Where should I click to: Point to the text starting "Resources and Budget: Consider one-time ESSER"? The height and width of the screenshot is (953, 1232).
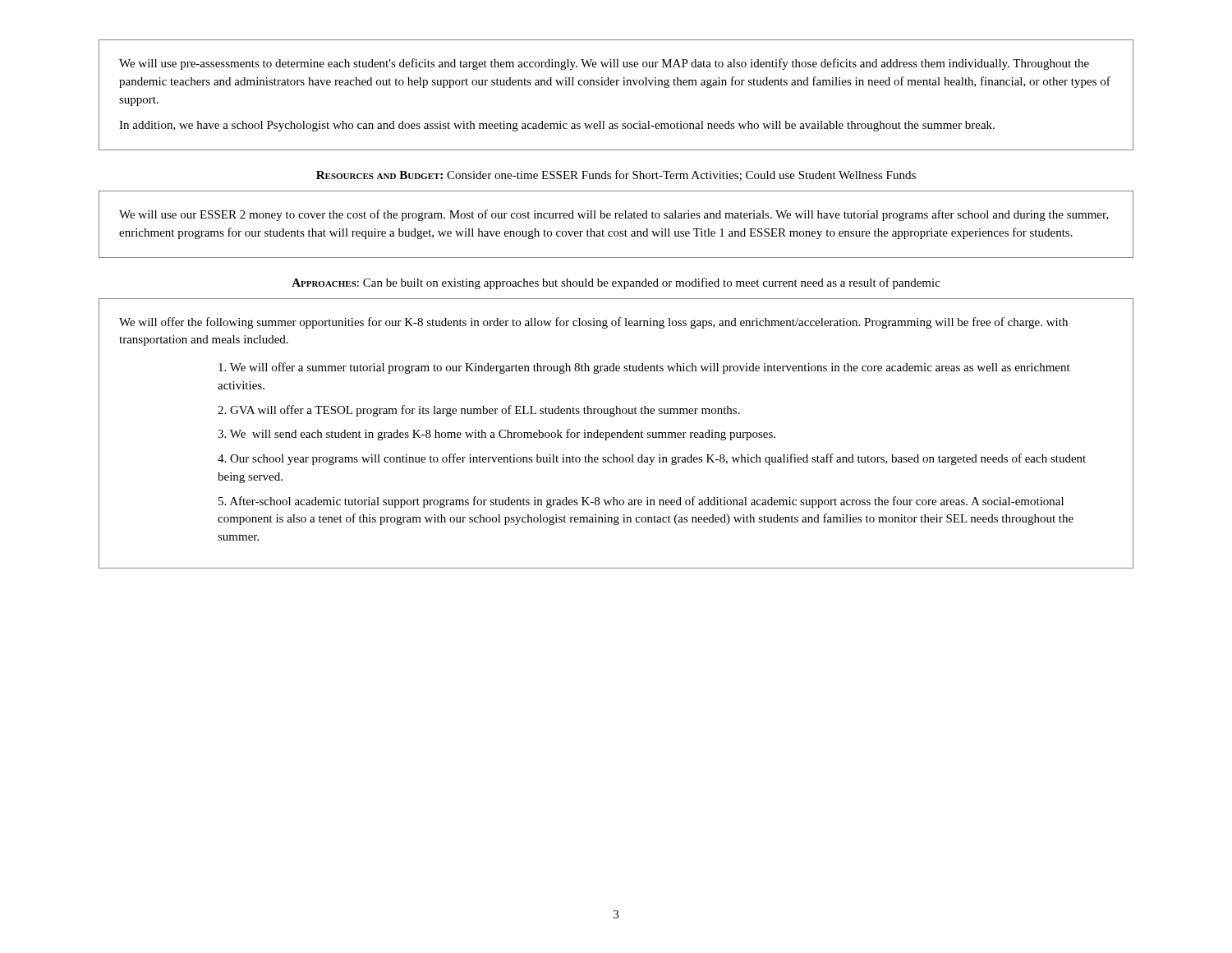point(616,175)
